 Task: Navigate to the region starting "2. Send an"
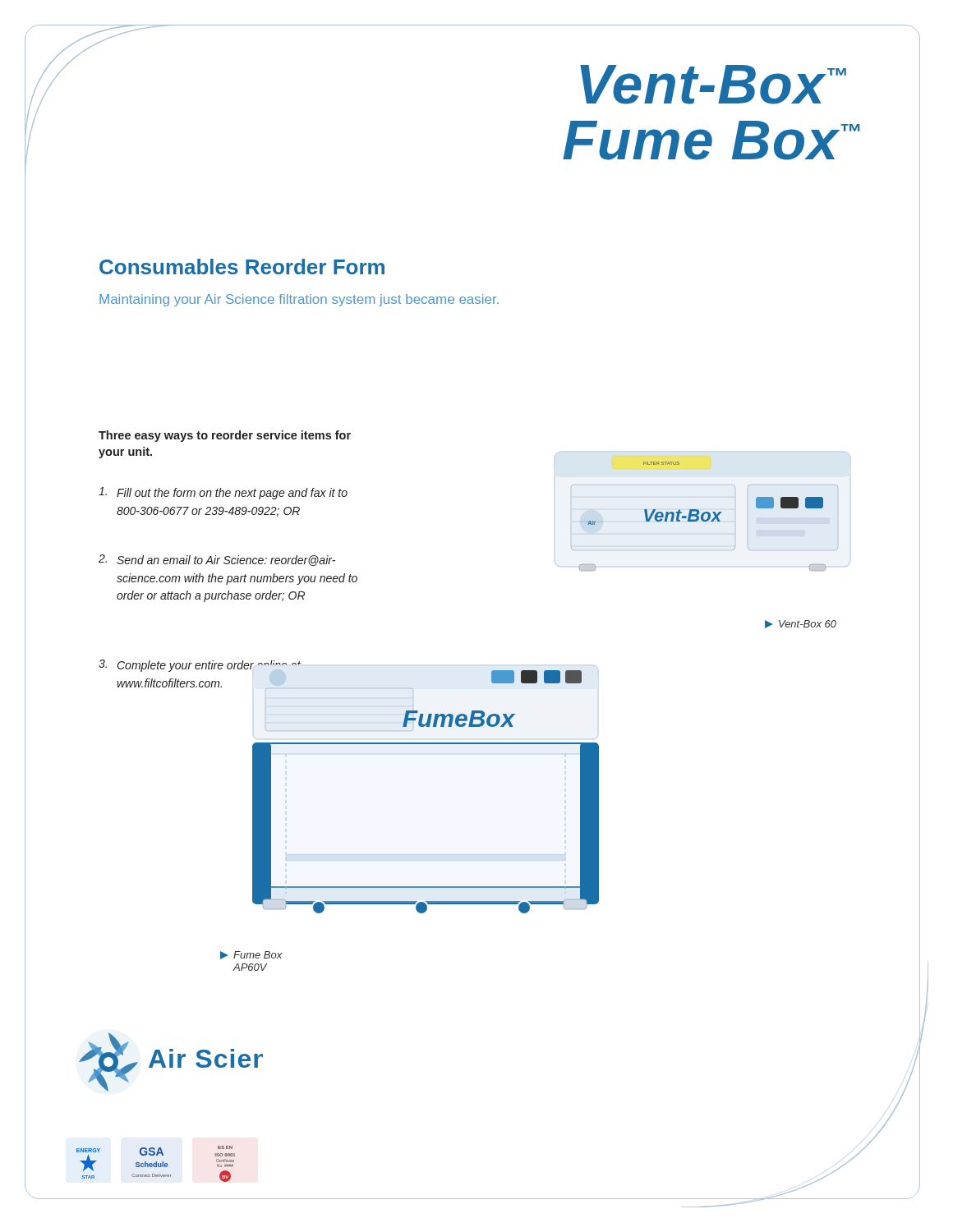(x=230, y=579)
